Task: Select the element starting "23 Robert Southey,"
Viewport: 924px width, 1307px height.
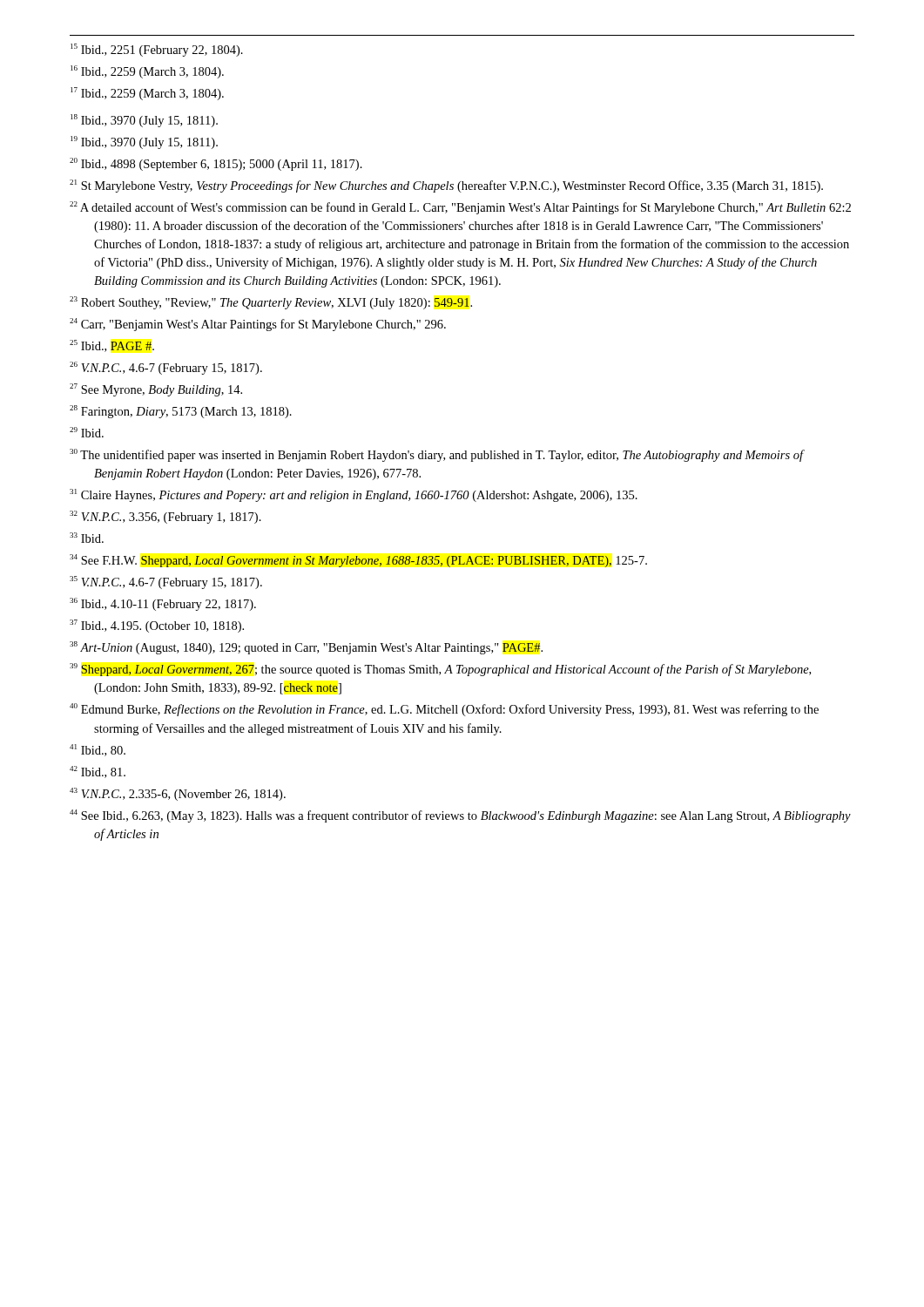Action: coord(271,302)
